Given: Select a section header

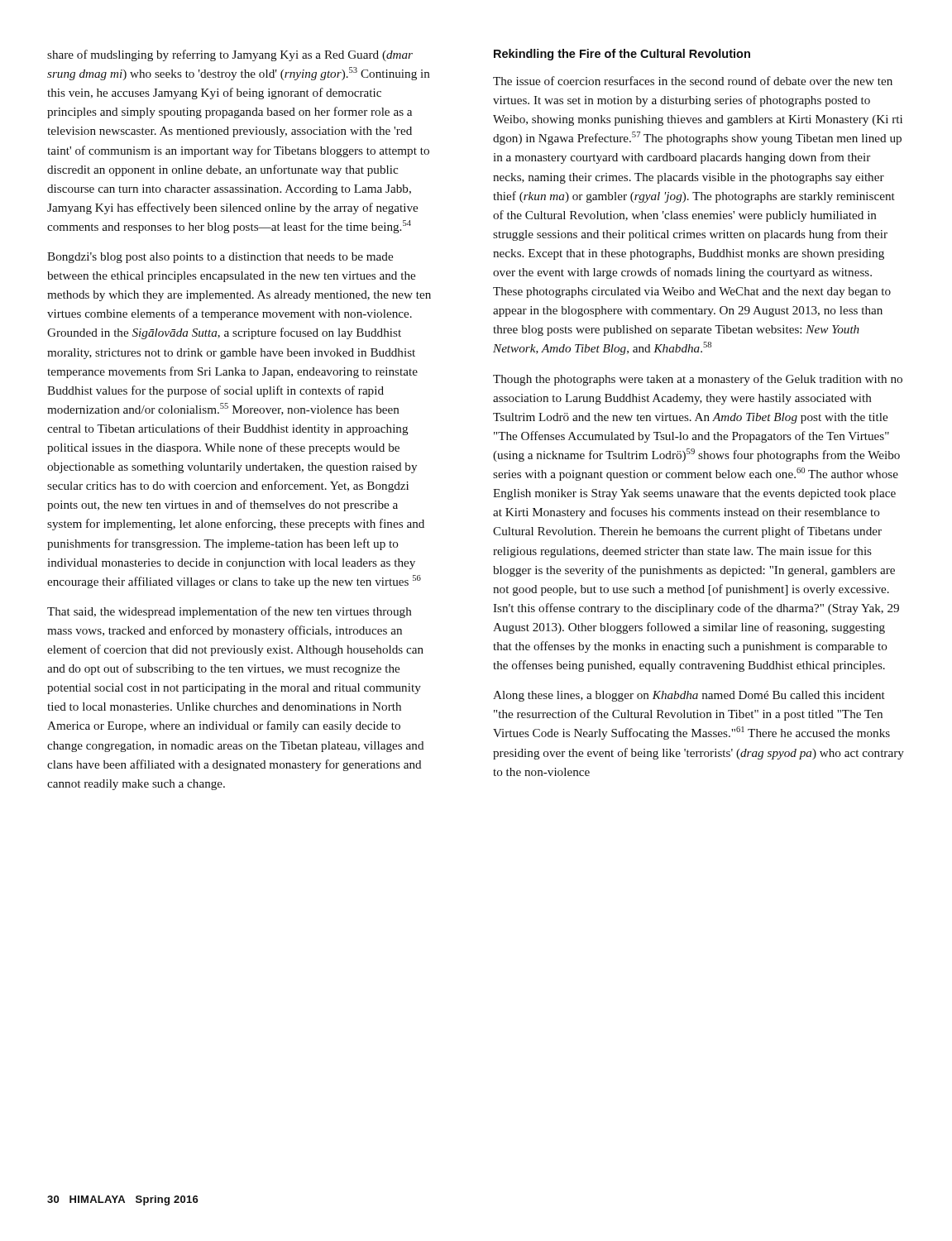Looking at the screenshot, I should point(699,54).
